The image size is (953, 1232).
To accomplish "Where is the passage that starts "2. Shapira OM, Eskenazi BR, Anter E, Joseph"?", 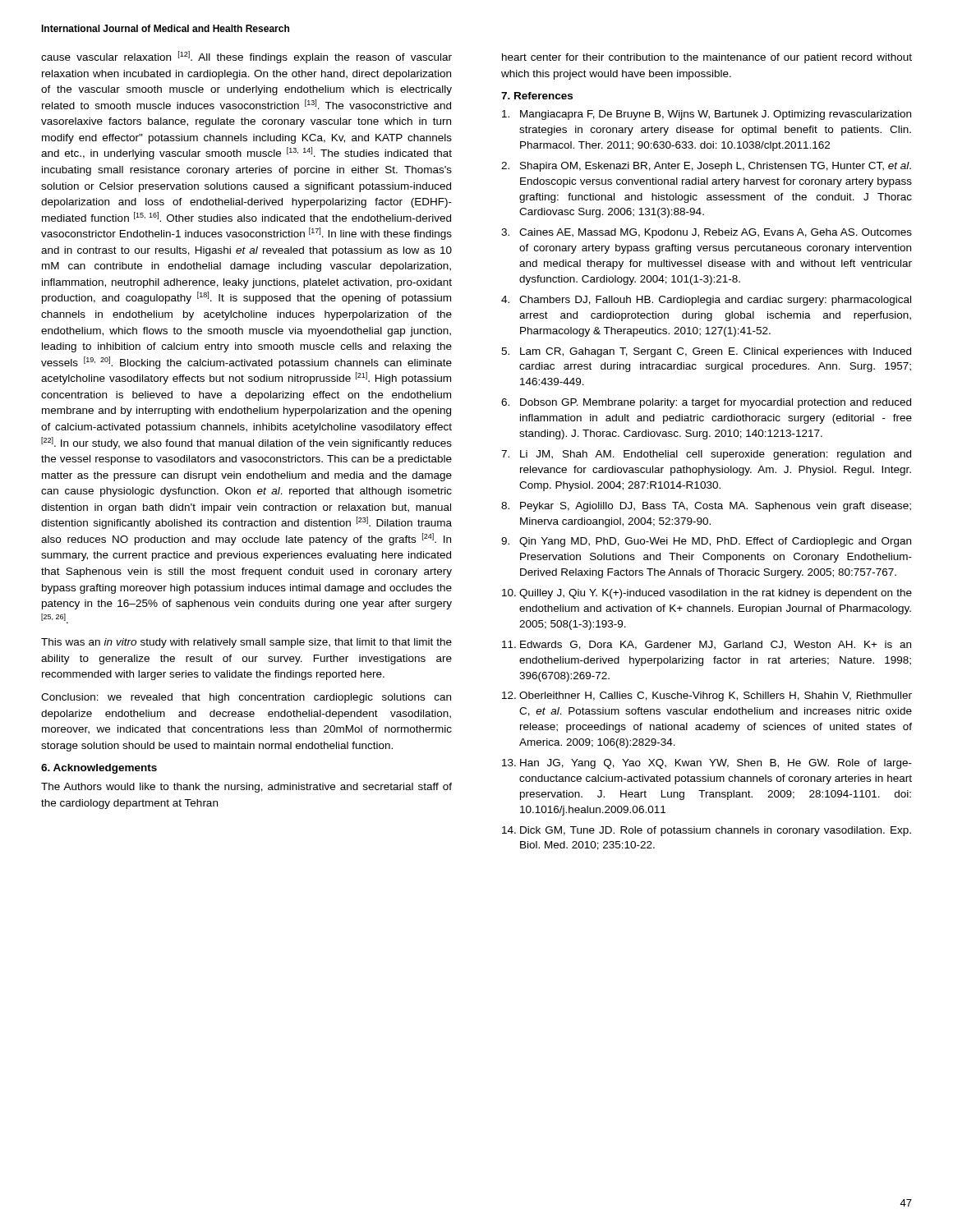I will (x=707, y=189).
